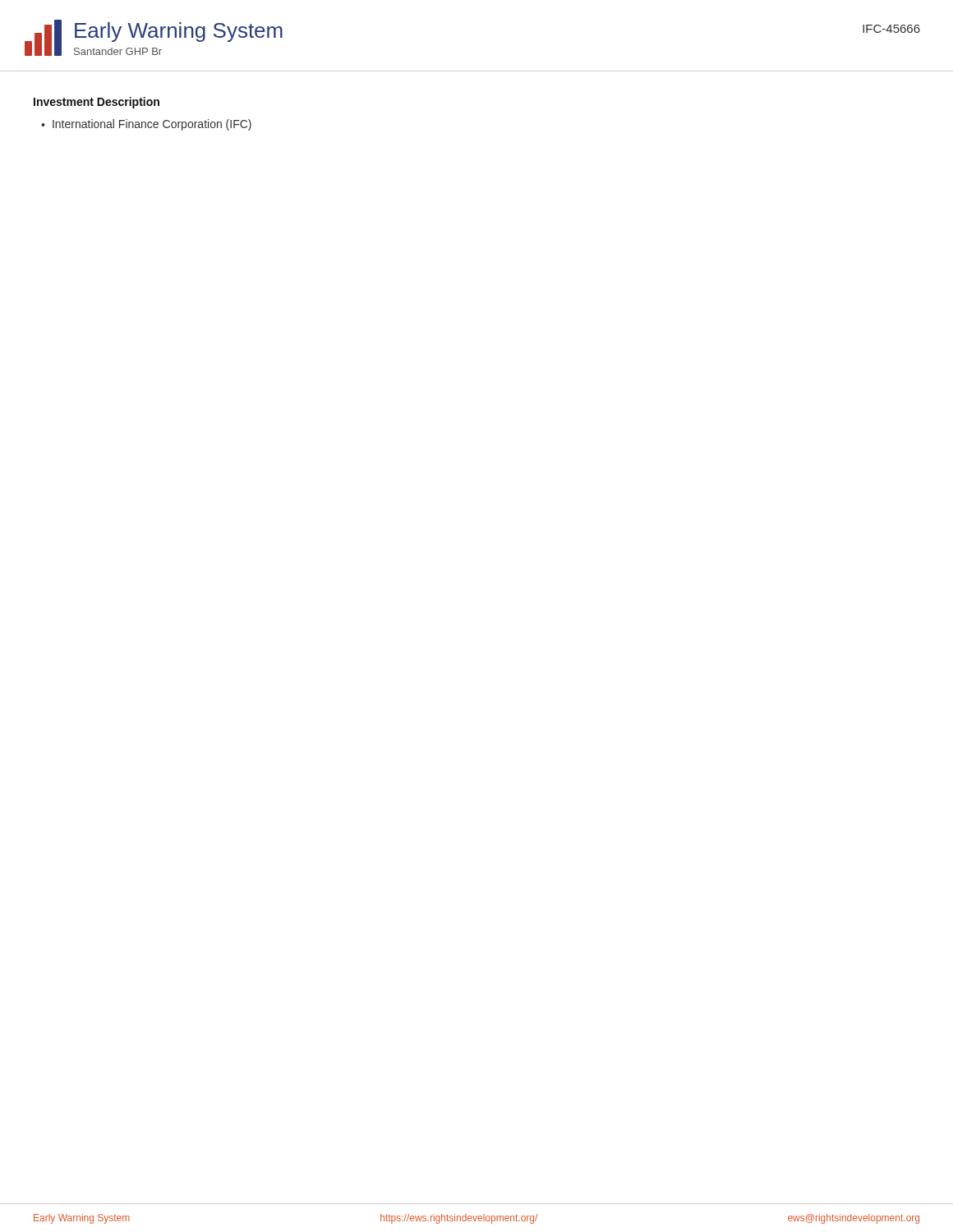
Task: Click on the region starting "• International Finance Corporation (IFC)"
Action: pyautogui.click(x=146, y=125)
